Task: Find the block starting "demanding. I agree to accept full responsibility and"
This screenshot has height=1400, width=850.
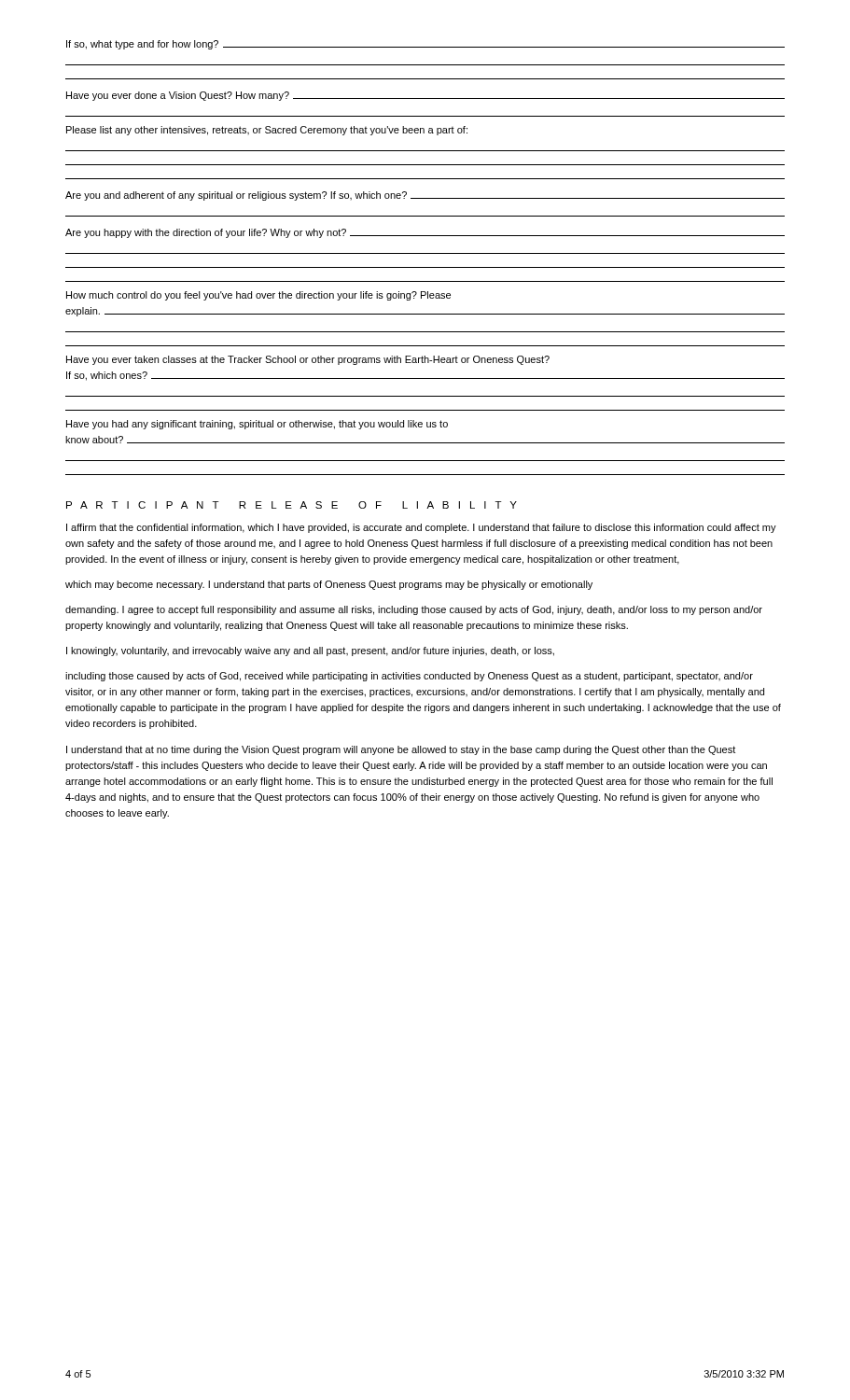Action: 414,618
